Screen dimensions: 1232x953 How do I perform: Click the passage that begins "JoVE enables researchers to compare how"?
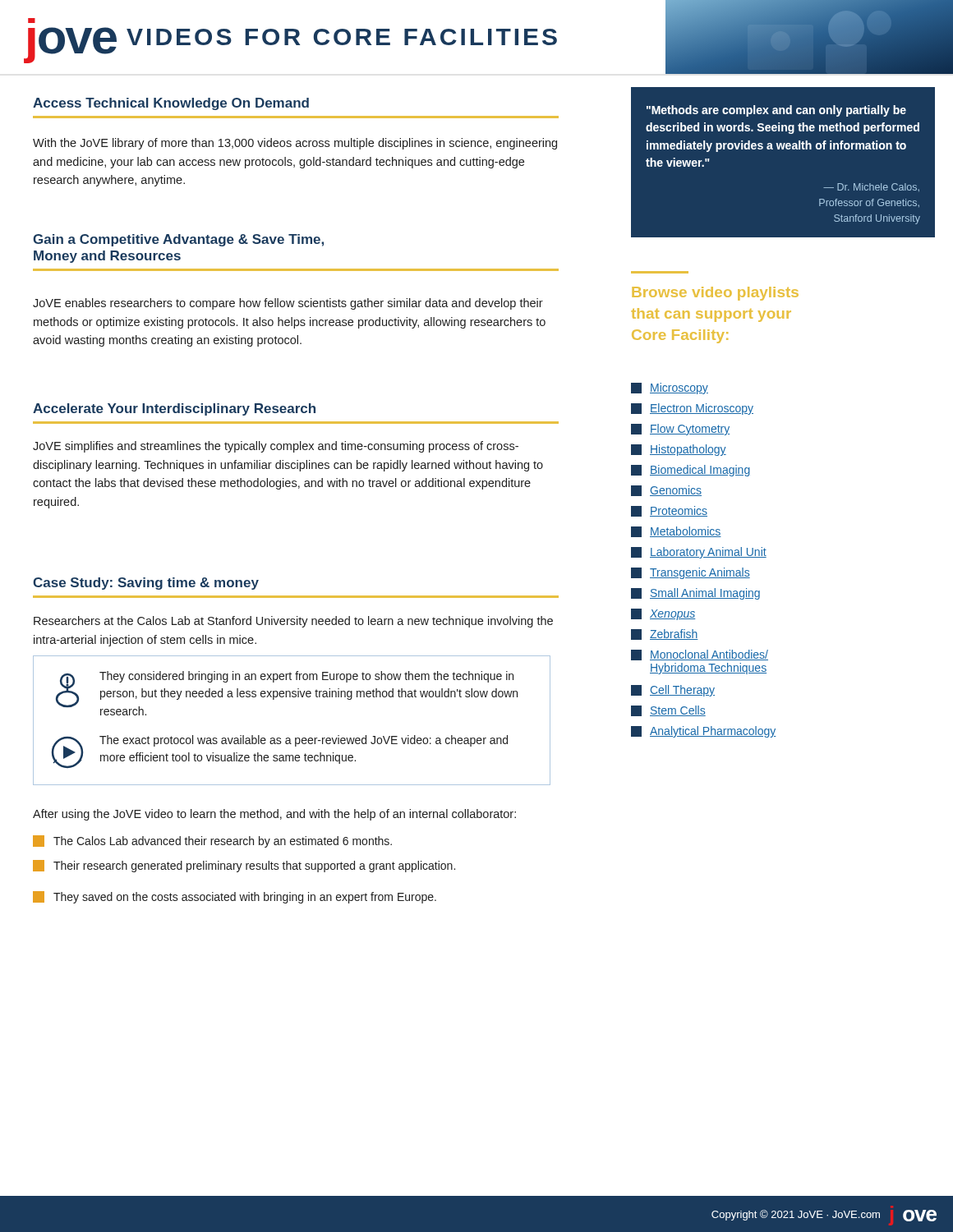point(289,322)
